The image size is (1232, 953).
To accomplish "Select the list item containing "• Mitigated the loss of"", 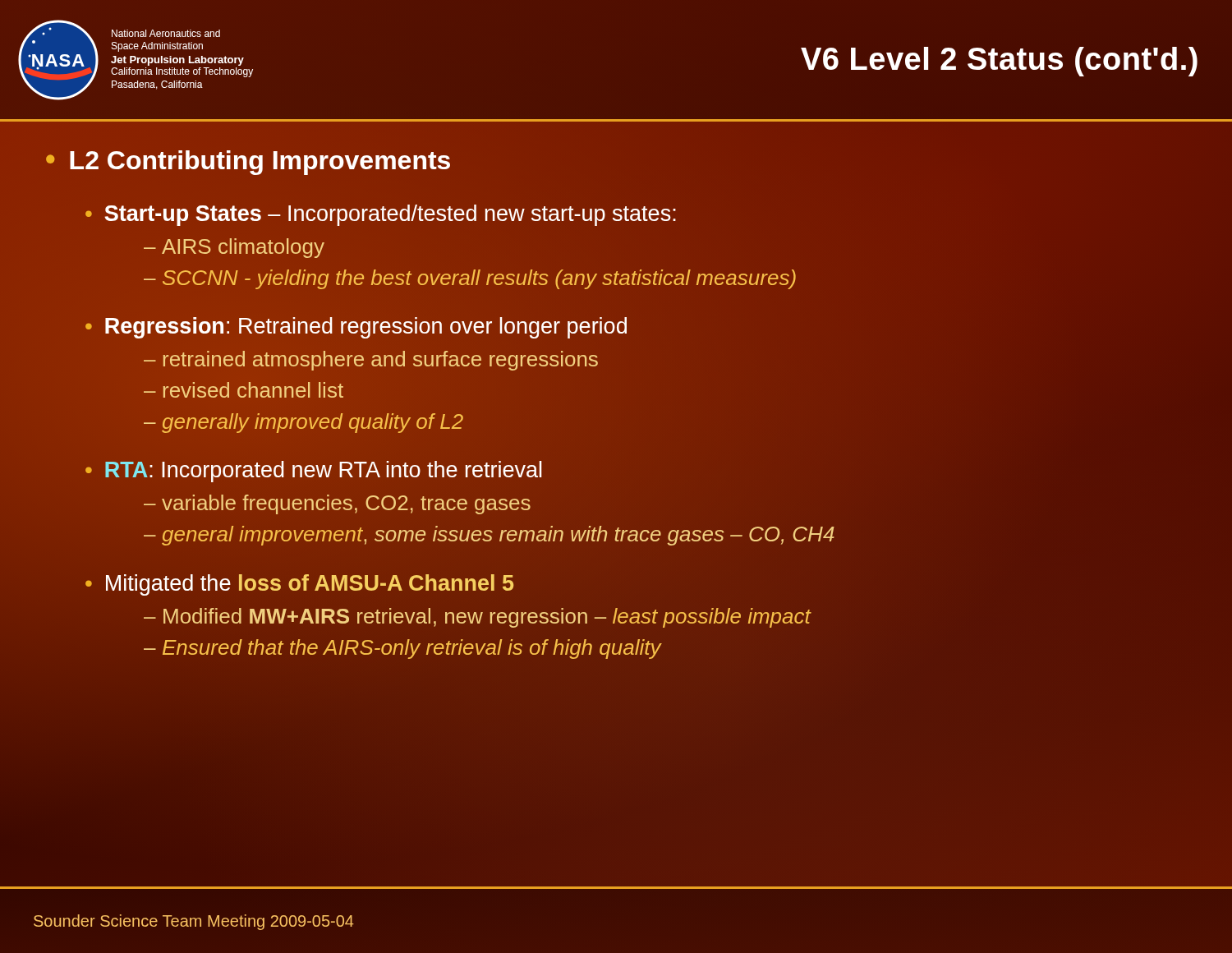I will tap(636, 617).
